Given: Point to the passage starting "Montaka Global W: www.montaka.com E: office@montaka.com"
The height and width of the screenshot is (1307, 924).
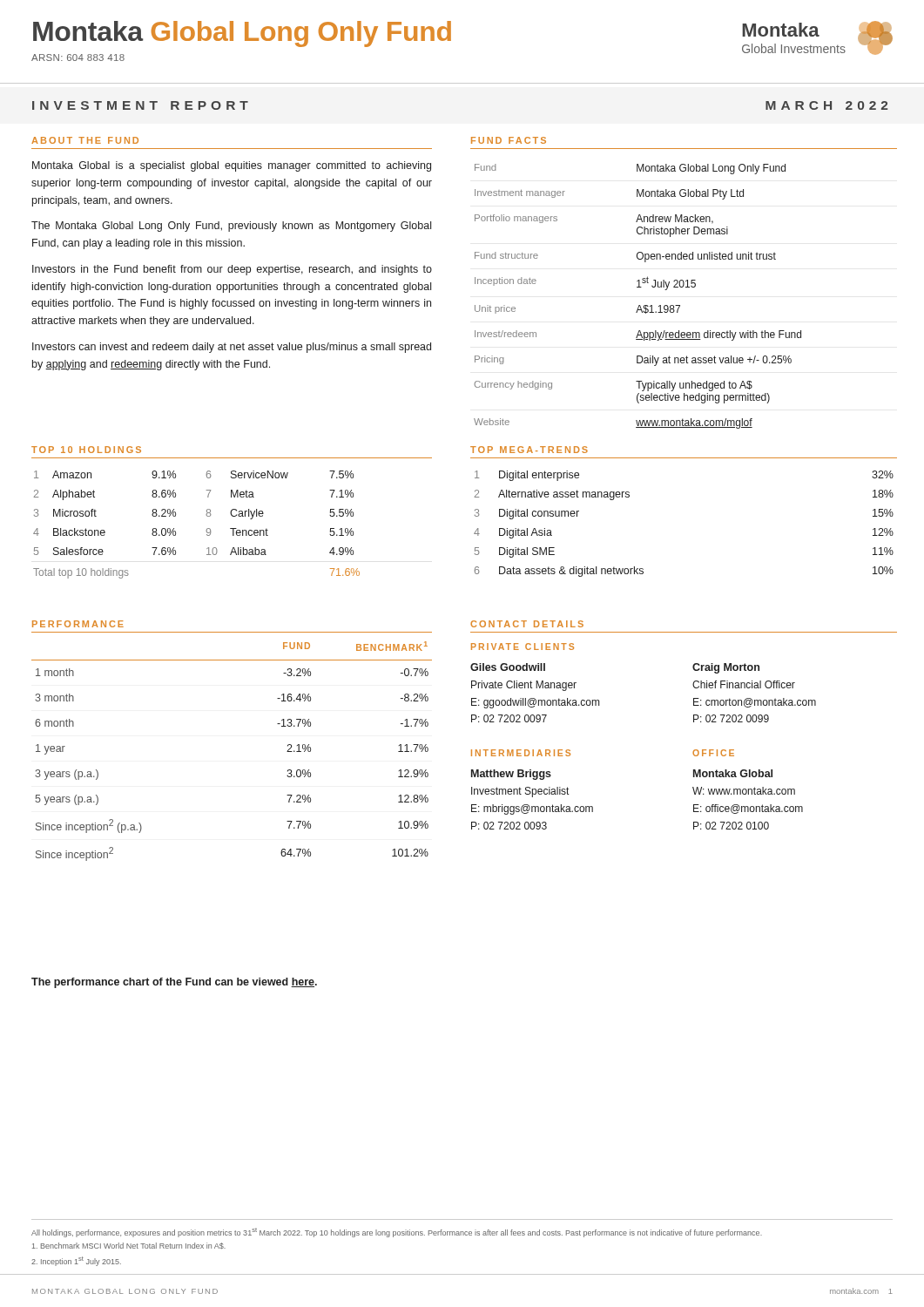Looking at the screenshot, I should pos(748,800).
